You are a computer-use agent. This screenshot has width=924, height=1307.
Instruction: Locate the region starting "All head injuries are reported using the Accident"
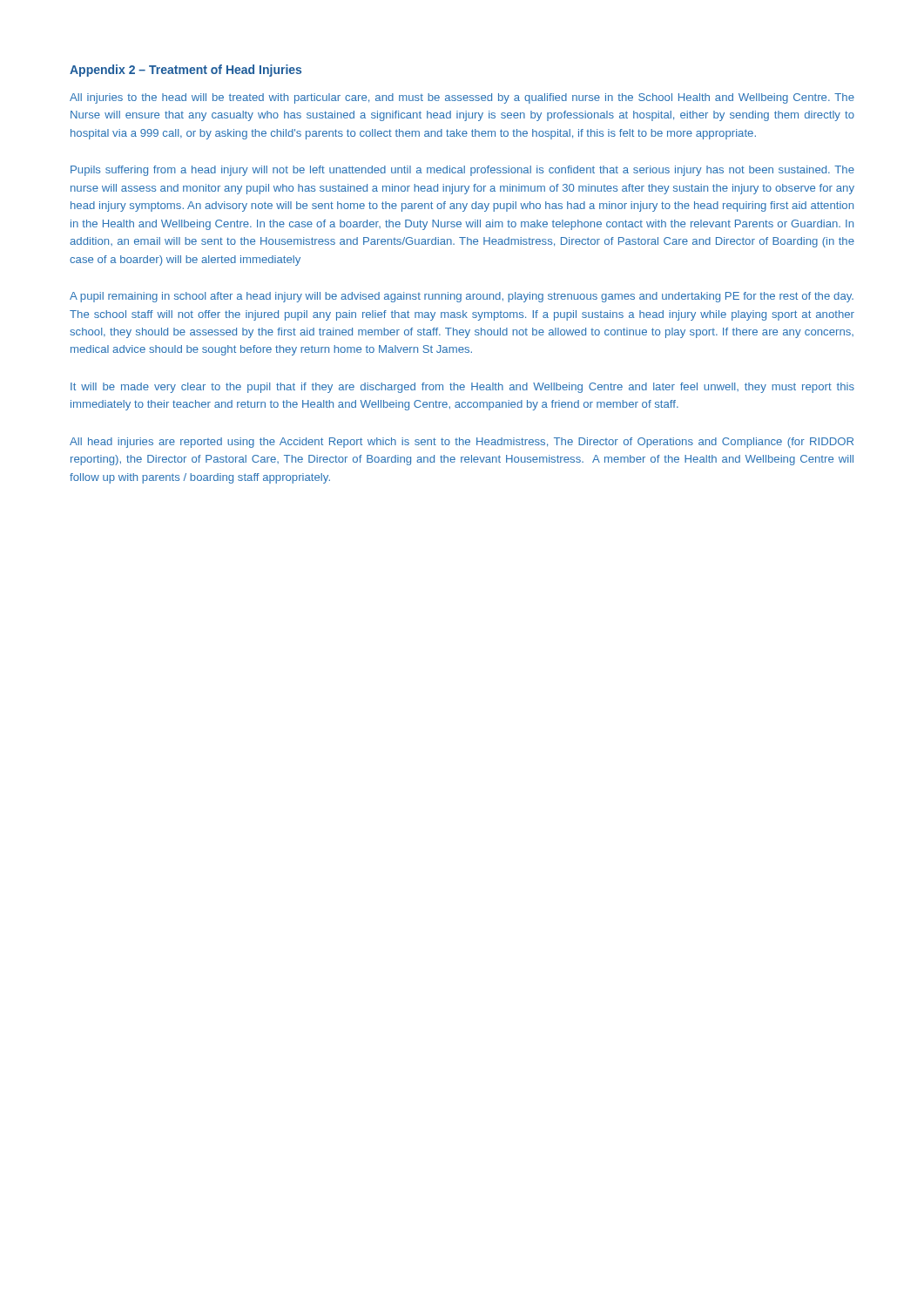(x=462, y=459)
